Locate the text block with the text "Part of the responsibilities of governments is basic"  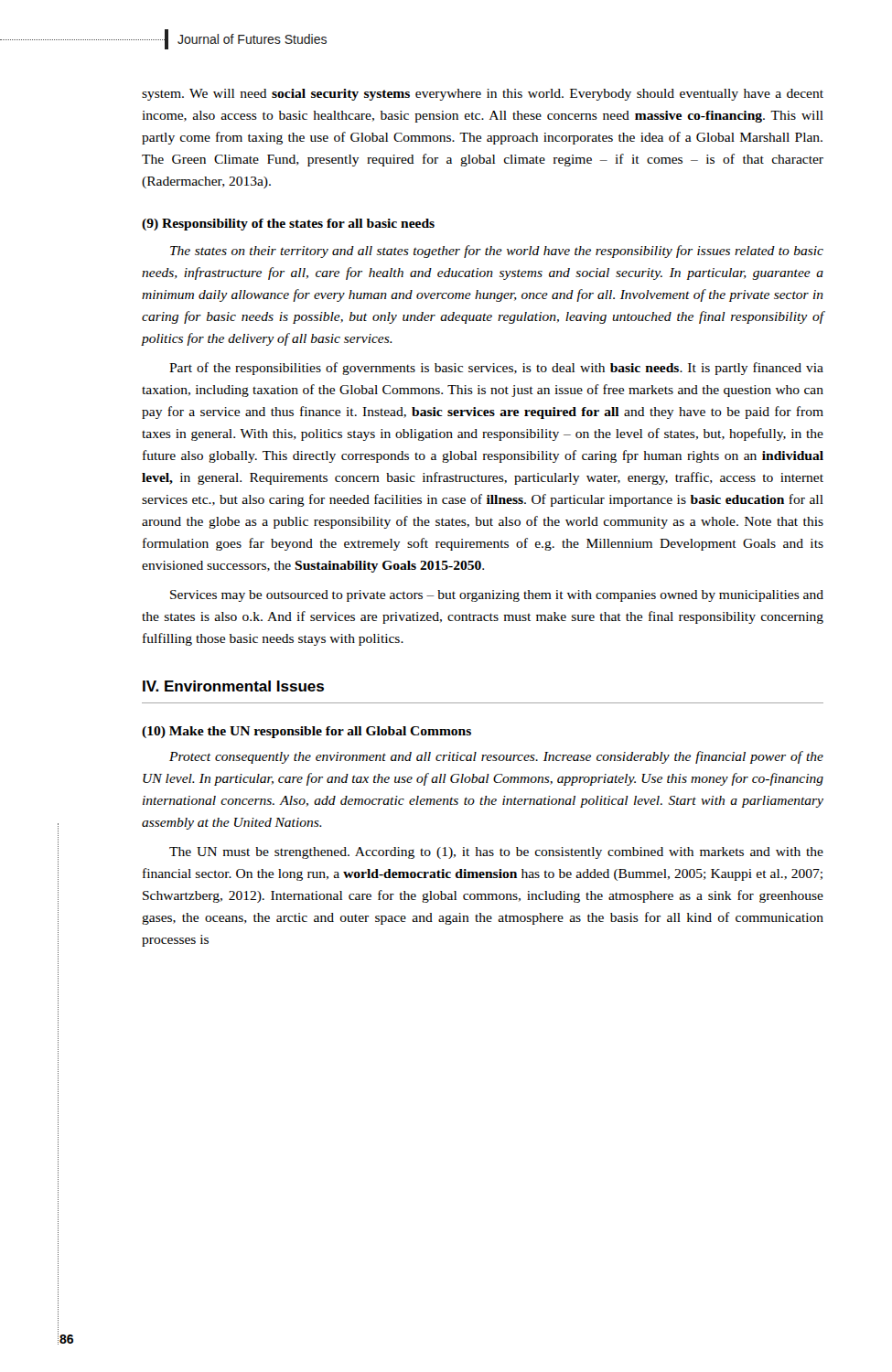pos(483,467)
